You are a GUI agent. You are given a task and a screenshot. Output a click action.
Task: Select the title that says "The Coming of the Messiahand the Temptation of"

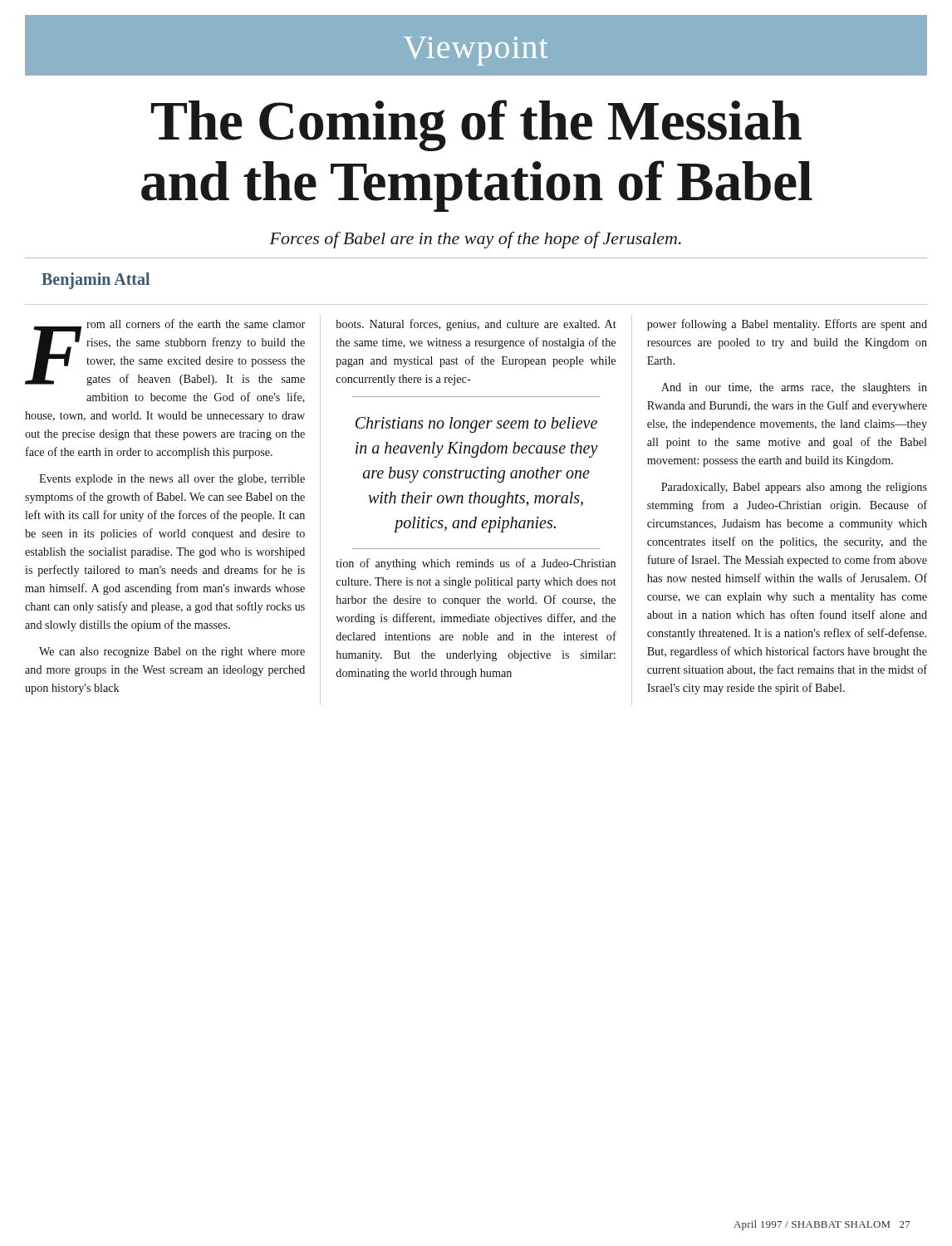pyautogui.click(x=476, y=152)
